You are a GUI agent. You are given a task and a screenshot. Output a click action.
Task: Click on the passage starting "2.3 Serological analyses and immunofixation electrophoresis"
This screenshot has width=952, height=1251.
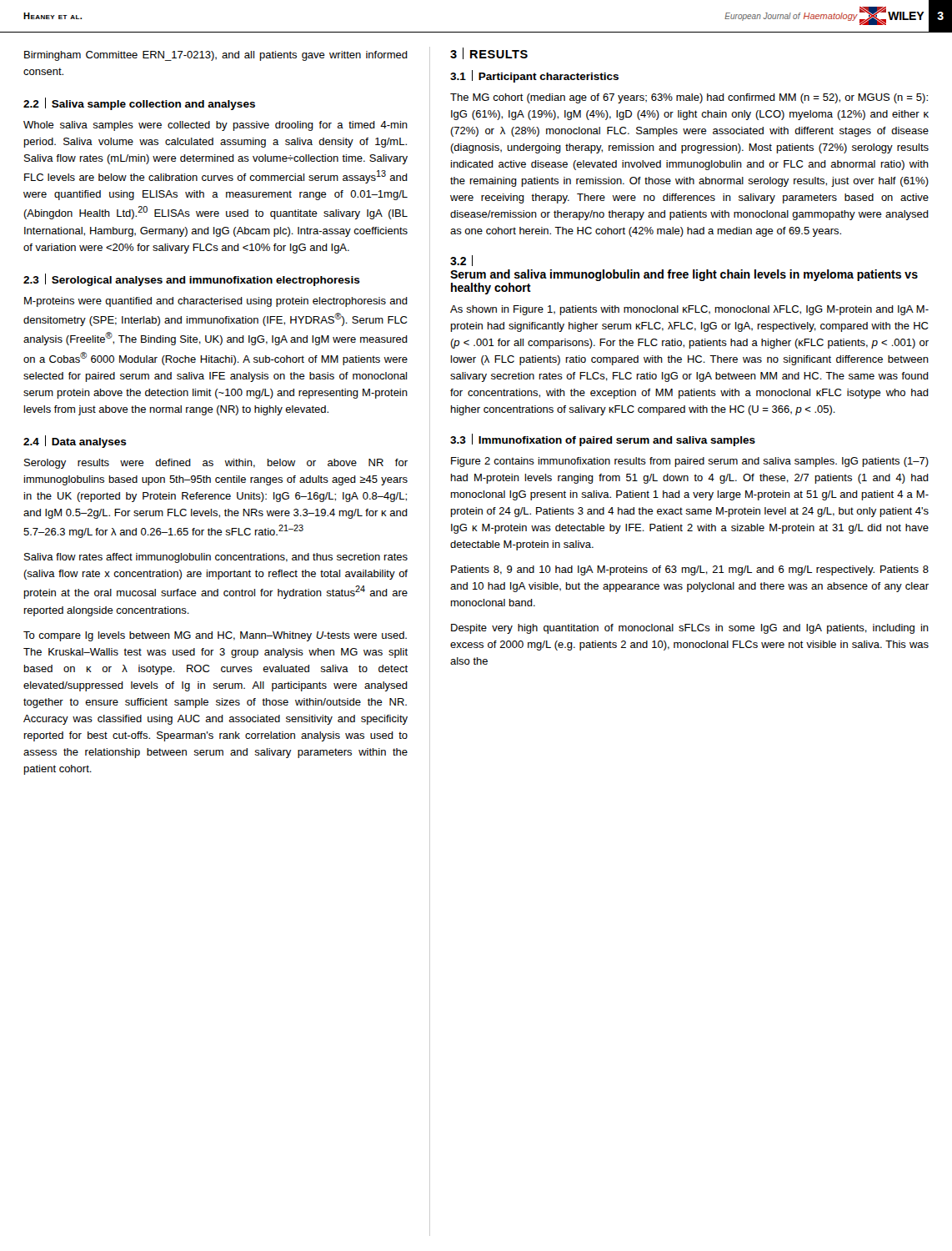192,280
